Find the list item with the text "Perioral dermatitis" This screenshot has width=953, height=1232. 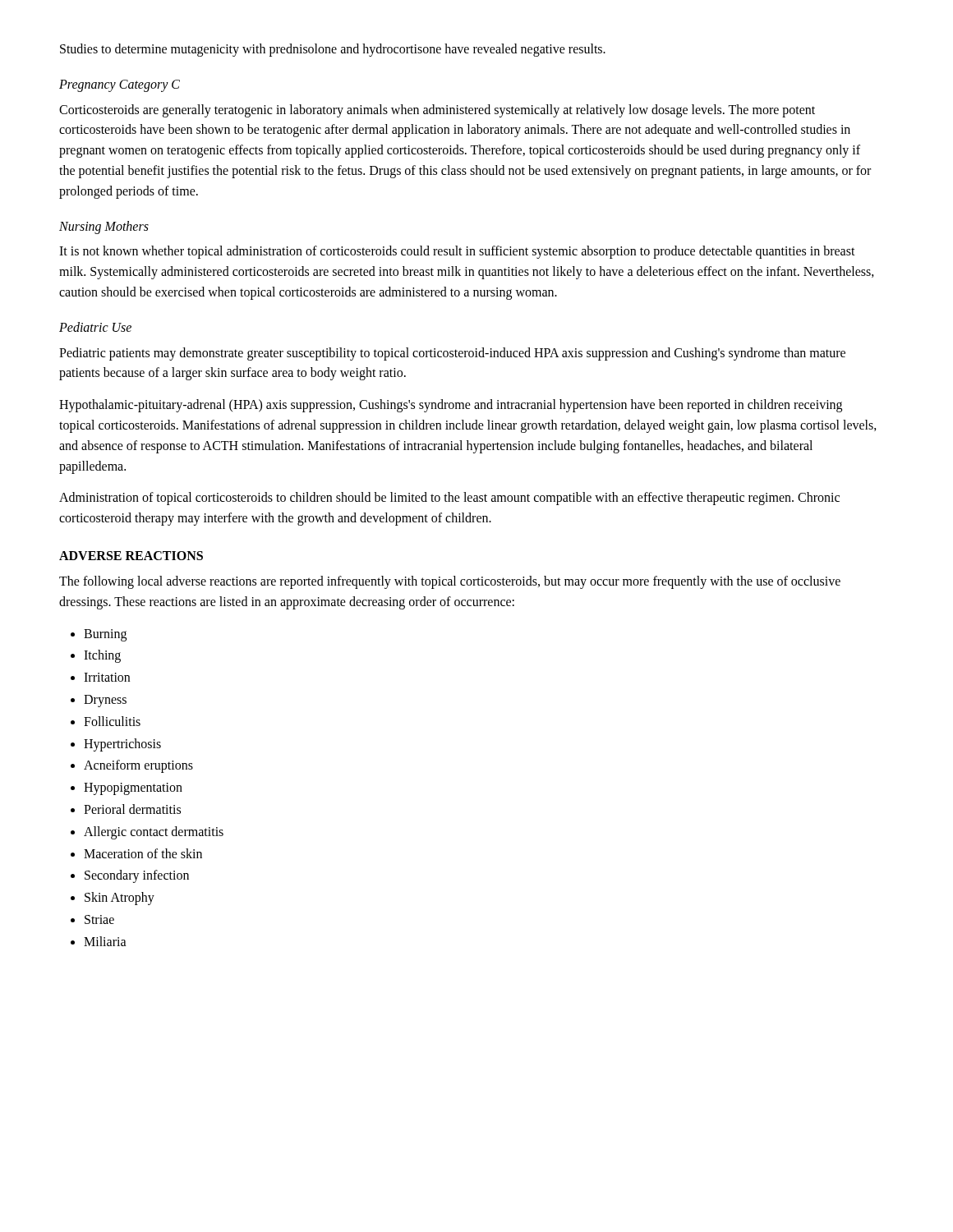(133, 809)
